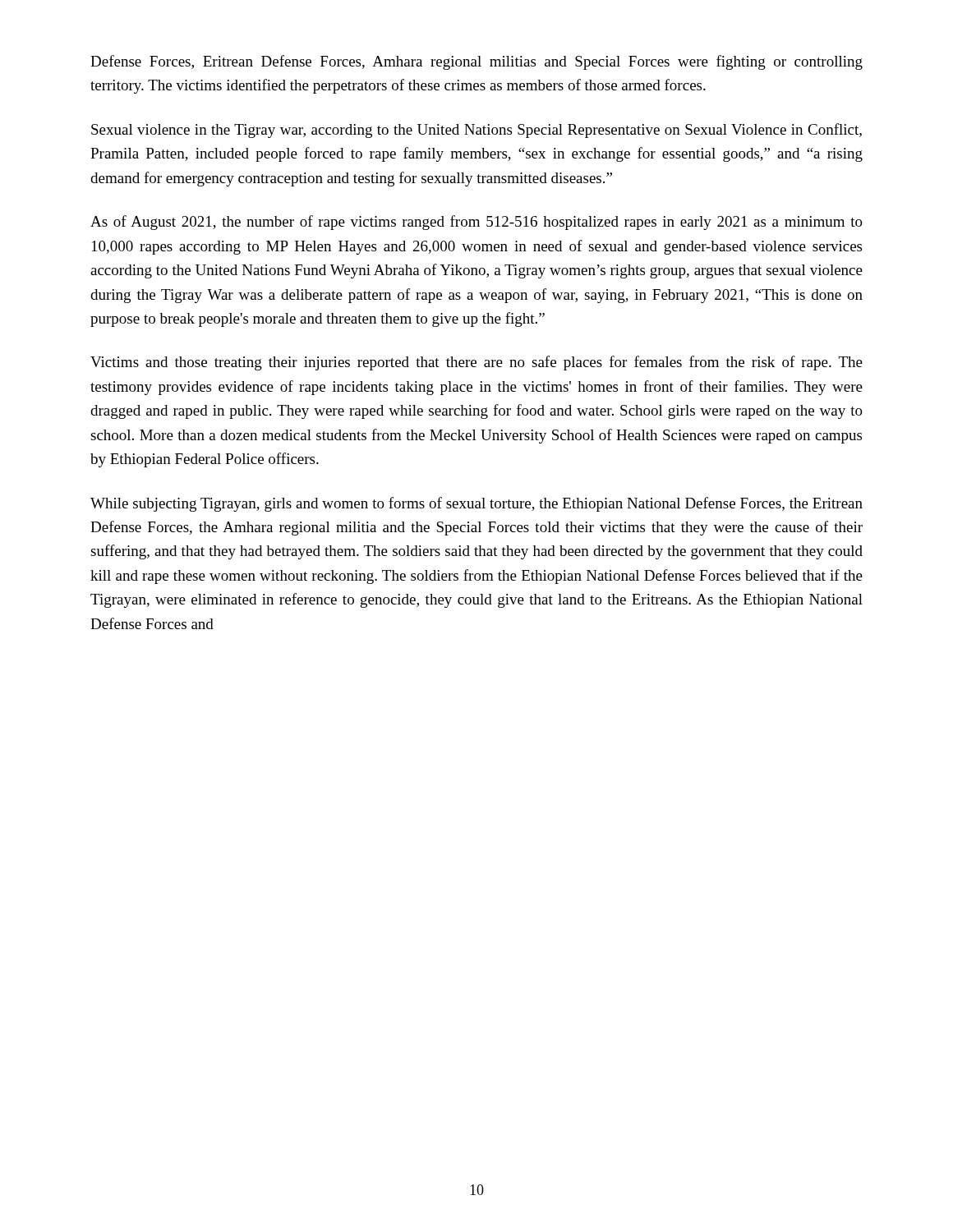Locate the block of text that opens with "Victims and those treating their injuries reported"
The width and height of the screenshot is (953, 1232).
pyautogui.click(x=476, y=410)
